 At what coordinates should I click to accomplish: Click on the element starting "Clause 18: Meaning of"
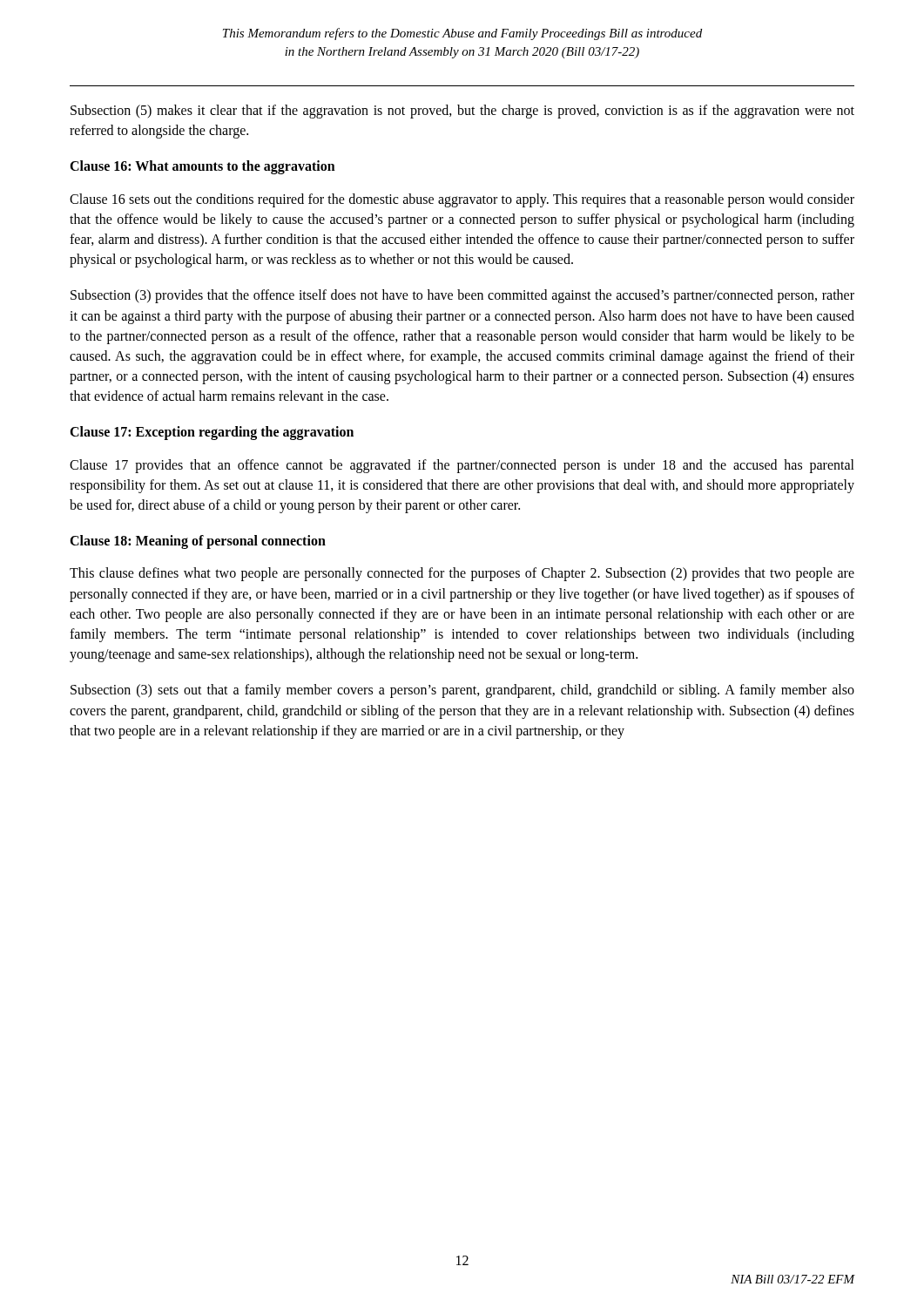(x=198, y=541)
